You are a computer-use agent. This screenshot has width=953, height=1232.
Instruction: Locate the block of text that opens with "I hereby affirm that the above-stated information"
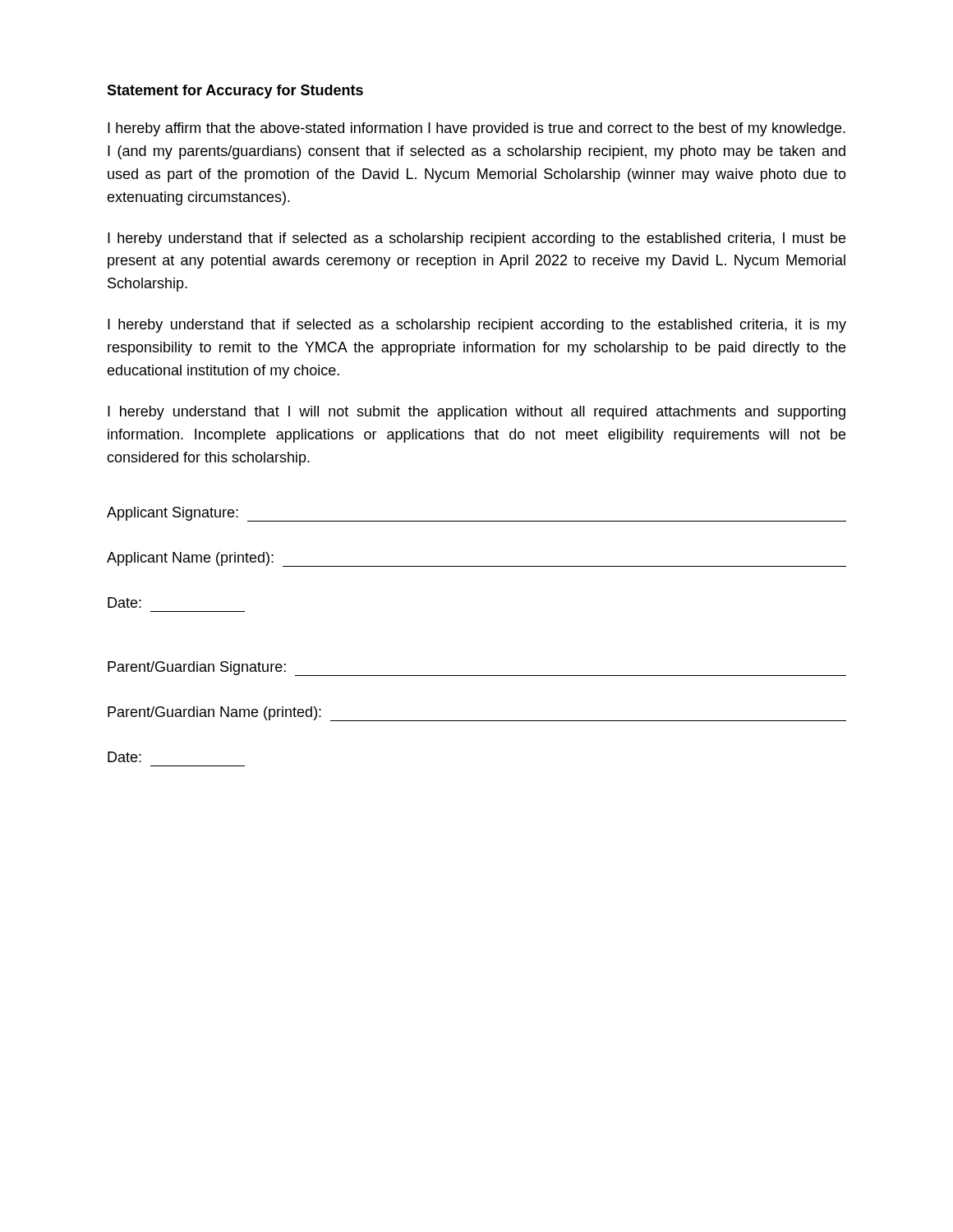pos(476,162)
